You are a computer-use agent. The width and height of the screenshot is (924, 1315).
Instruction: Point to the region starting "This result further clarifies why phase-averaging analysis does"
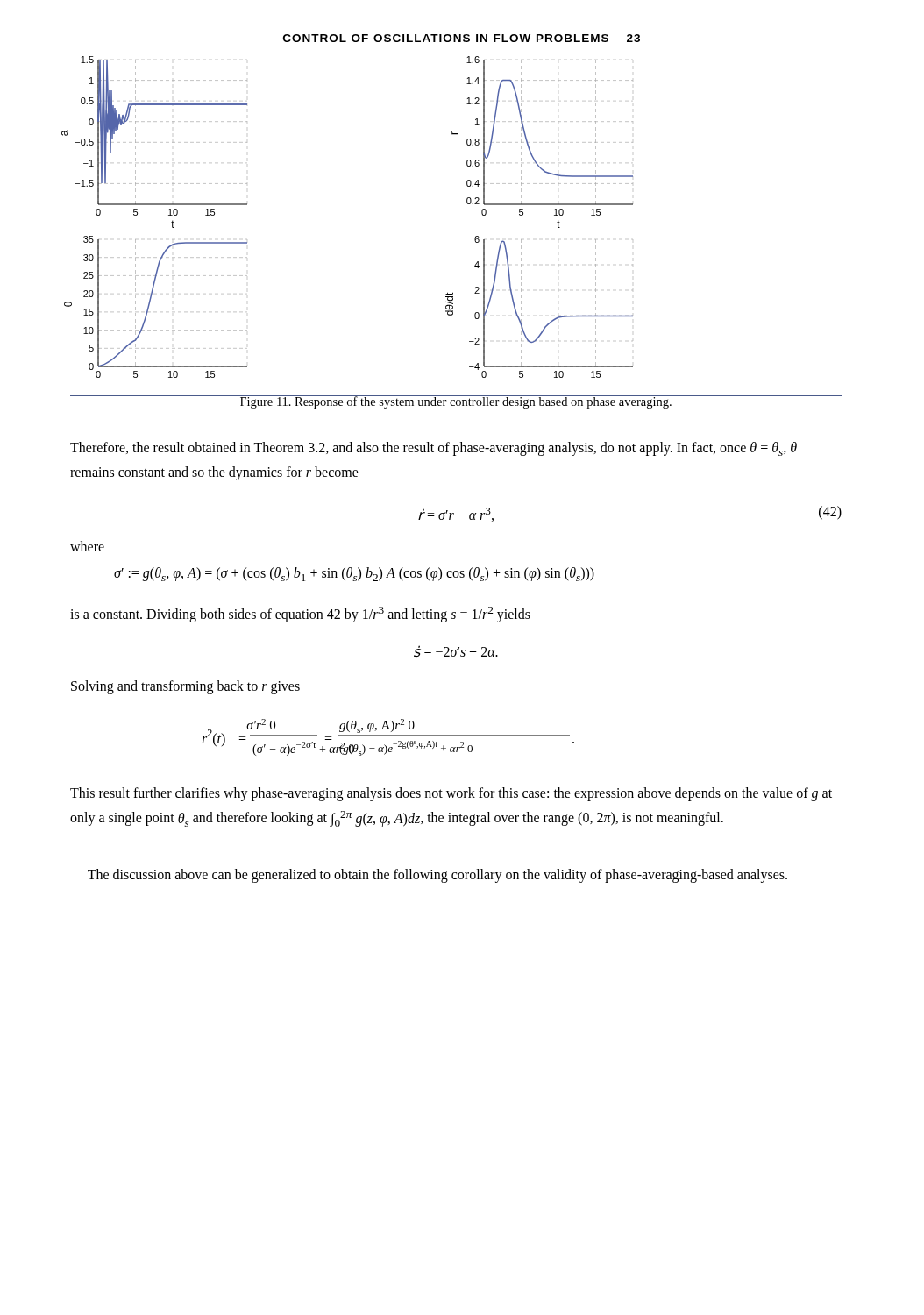coord(451,807)
